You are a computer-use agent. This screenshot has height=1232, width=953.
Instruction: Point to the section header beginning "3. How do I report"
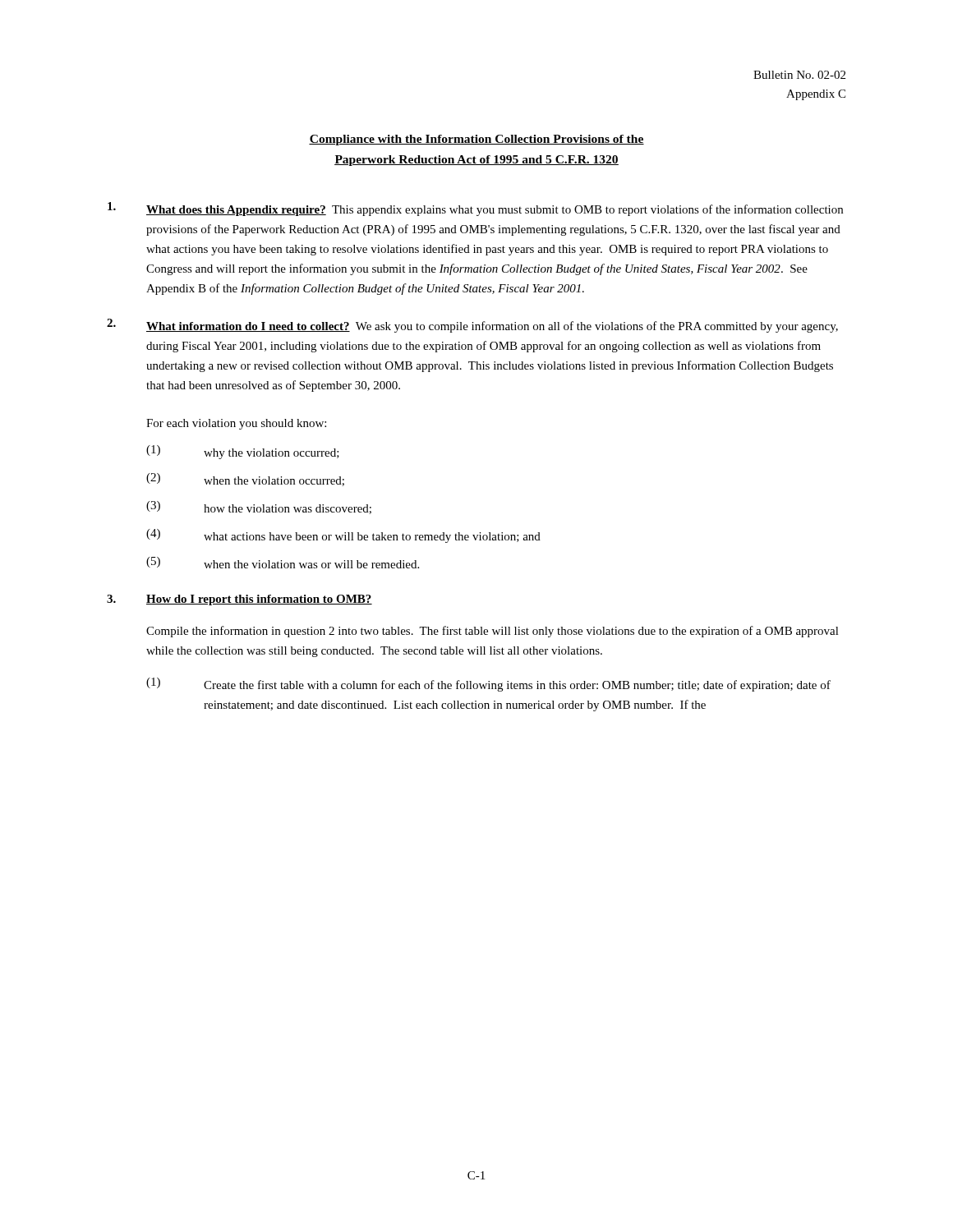[239, 599]
